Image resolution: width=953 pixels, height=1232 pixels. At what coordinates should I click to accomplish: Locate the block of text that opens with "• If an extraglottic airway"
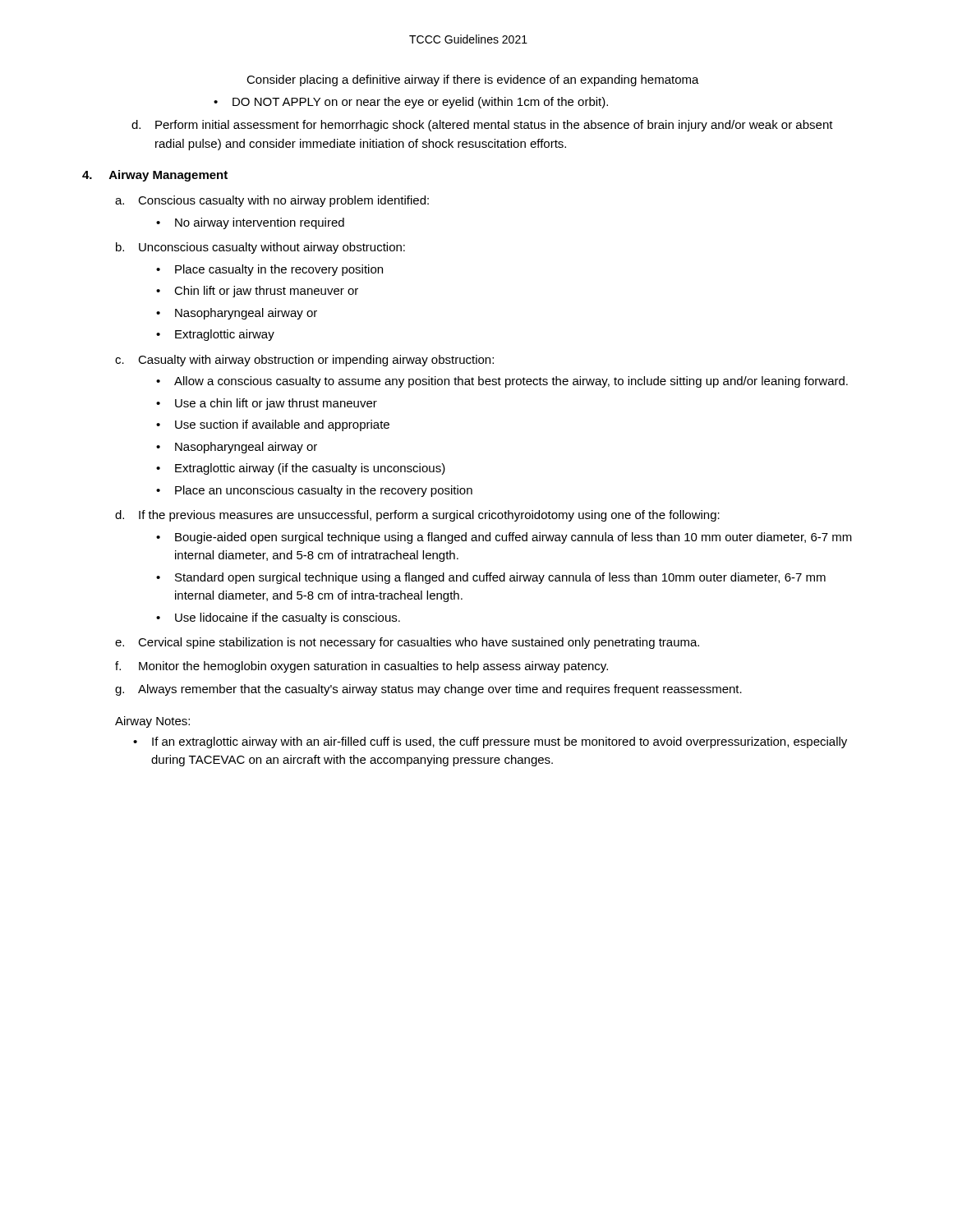(494, 751)
